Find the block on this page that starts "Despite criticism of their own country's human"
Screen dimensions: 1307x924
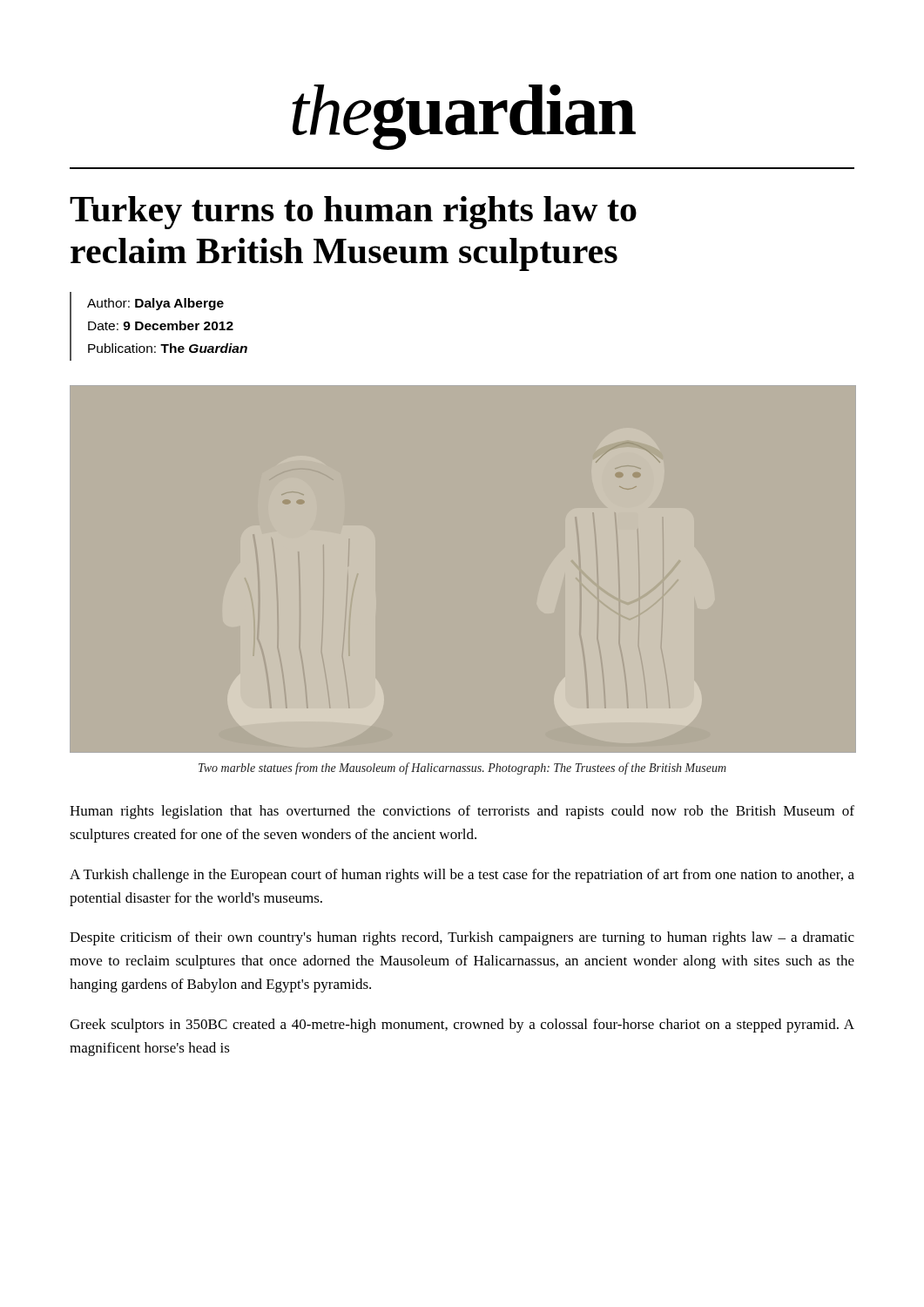(x=462, y=961)
